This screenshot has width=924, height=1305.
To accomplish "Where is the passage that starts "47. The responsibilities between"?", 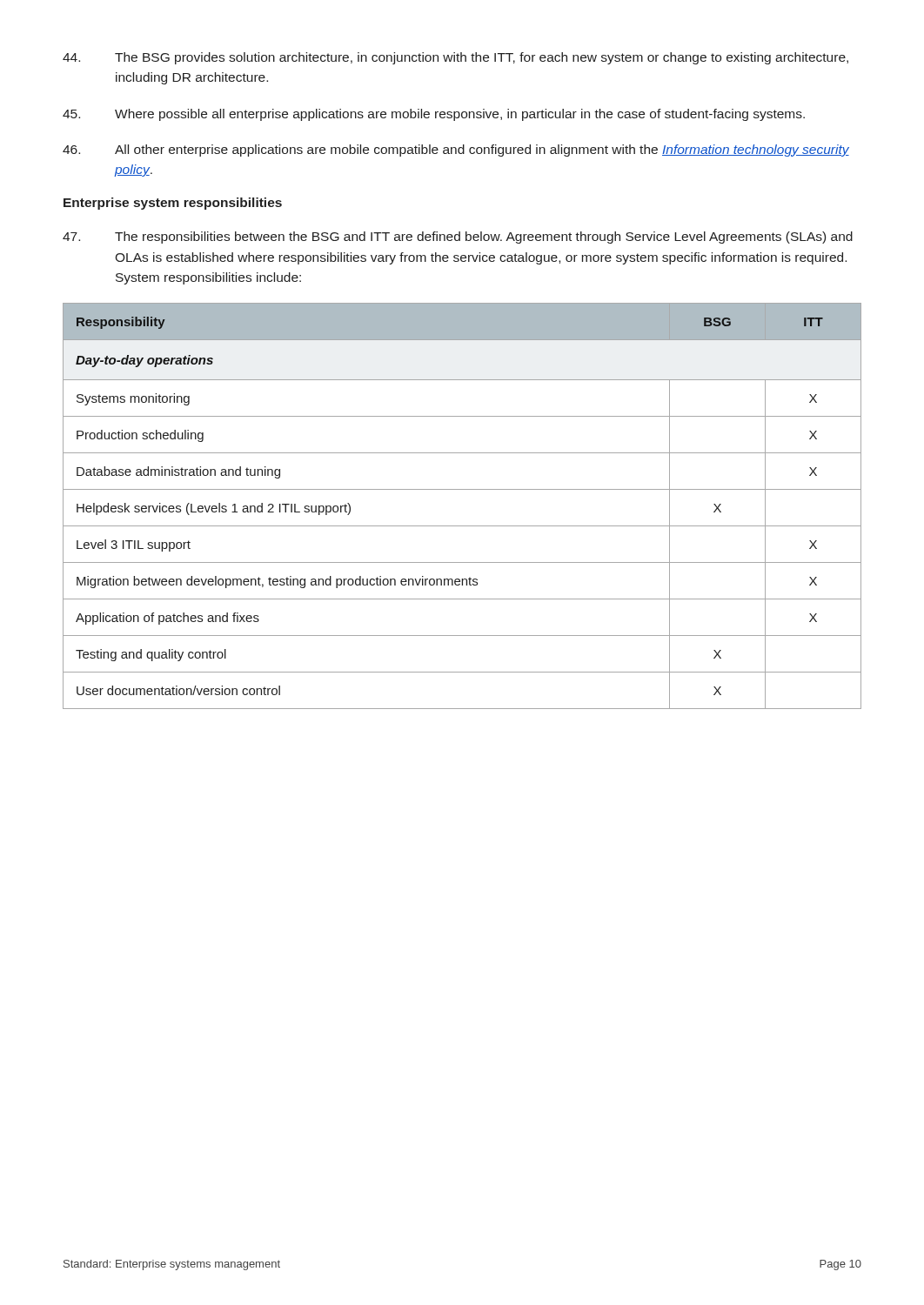I will click(x=462, y=257).
